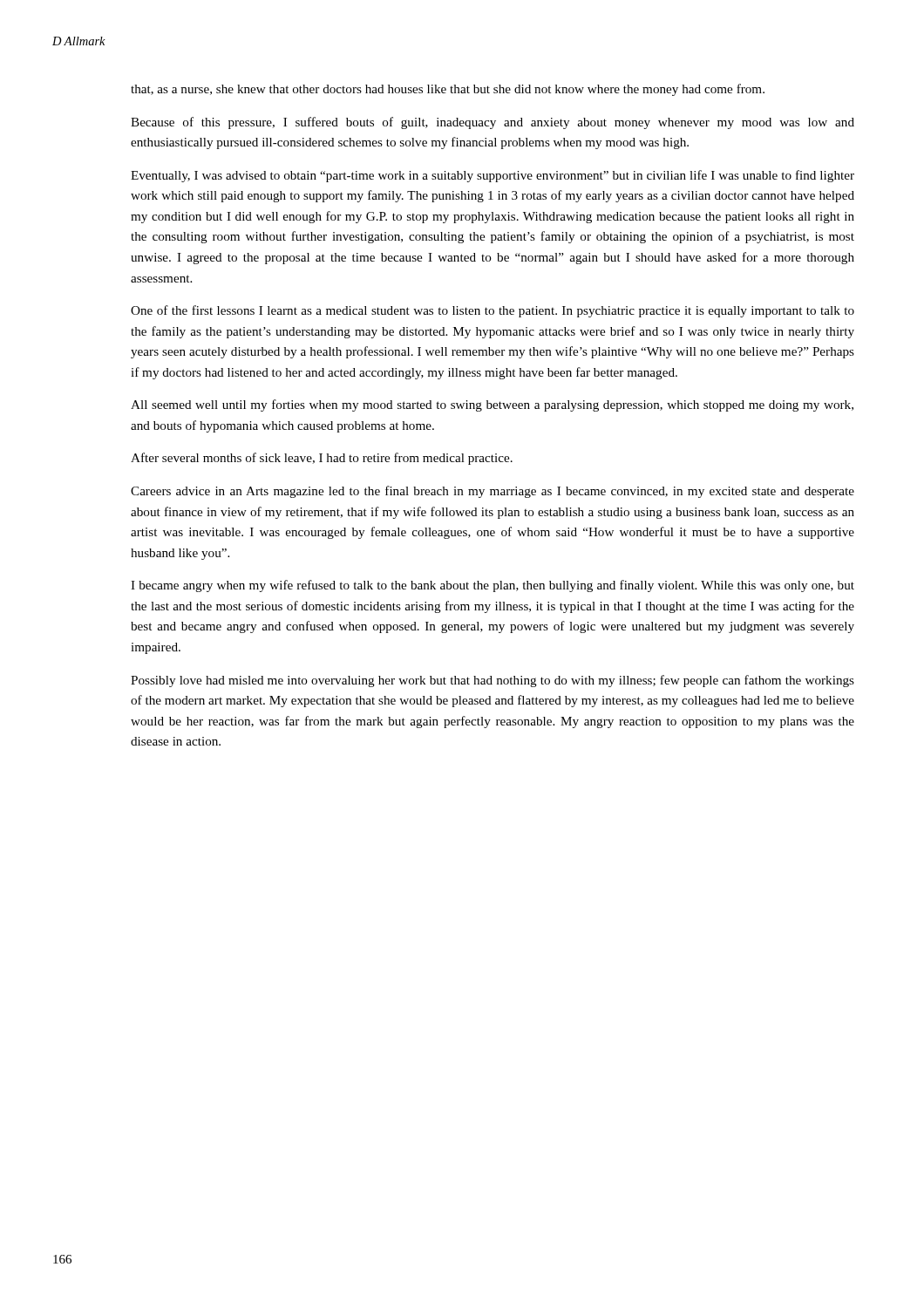Viewport: 924px width, 1308px height.
Task: Where is the passage that starts "Possibly love had misled me into overvaluing"?
Action: 492,710
